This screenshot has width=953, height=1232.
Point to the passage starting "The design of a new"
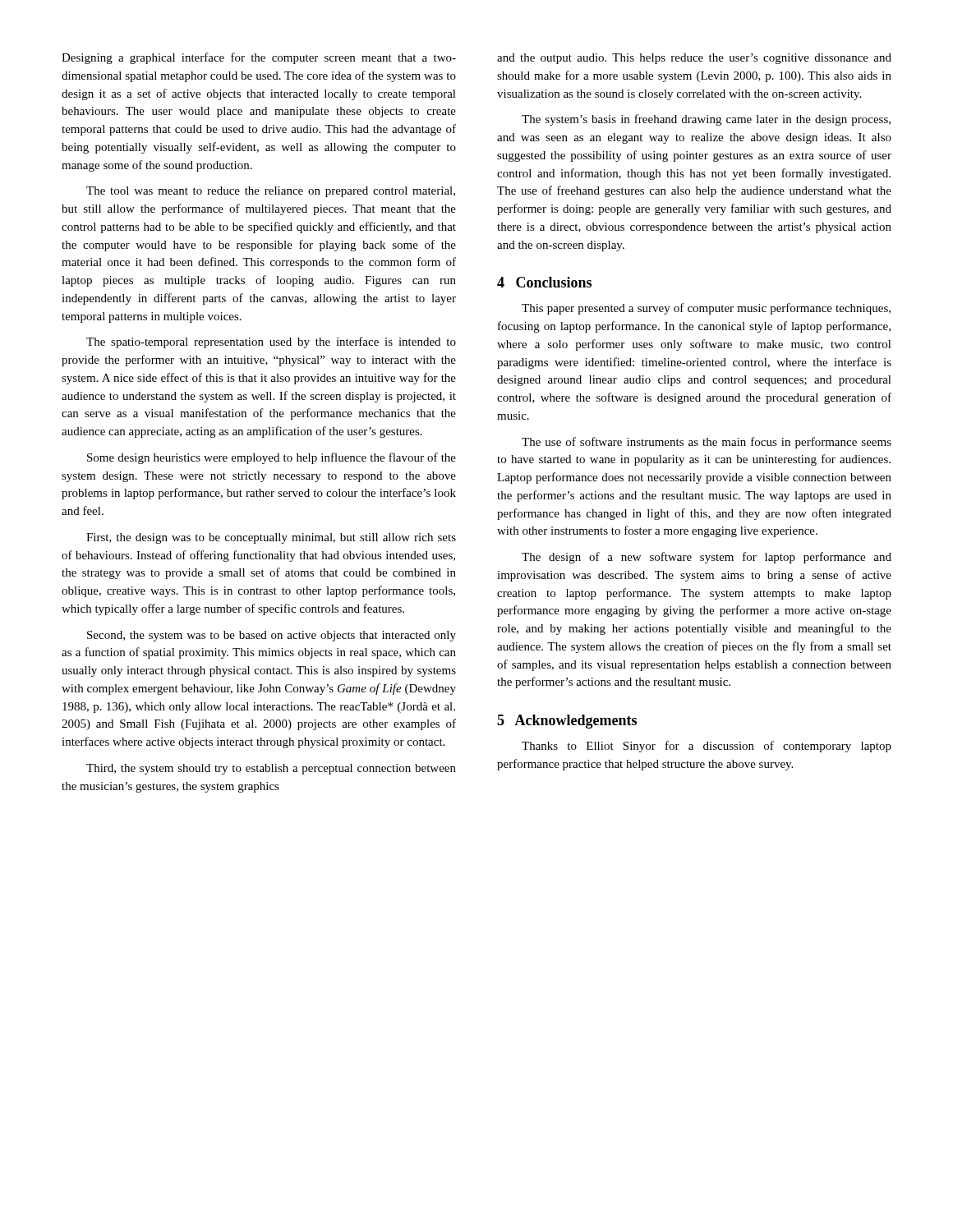click(x=694, y=620)
